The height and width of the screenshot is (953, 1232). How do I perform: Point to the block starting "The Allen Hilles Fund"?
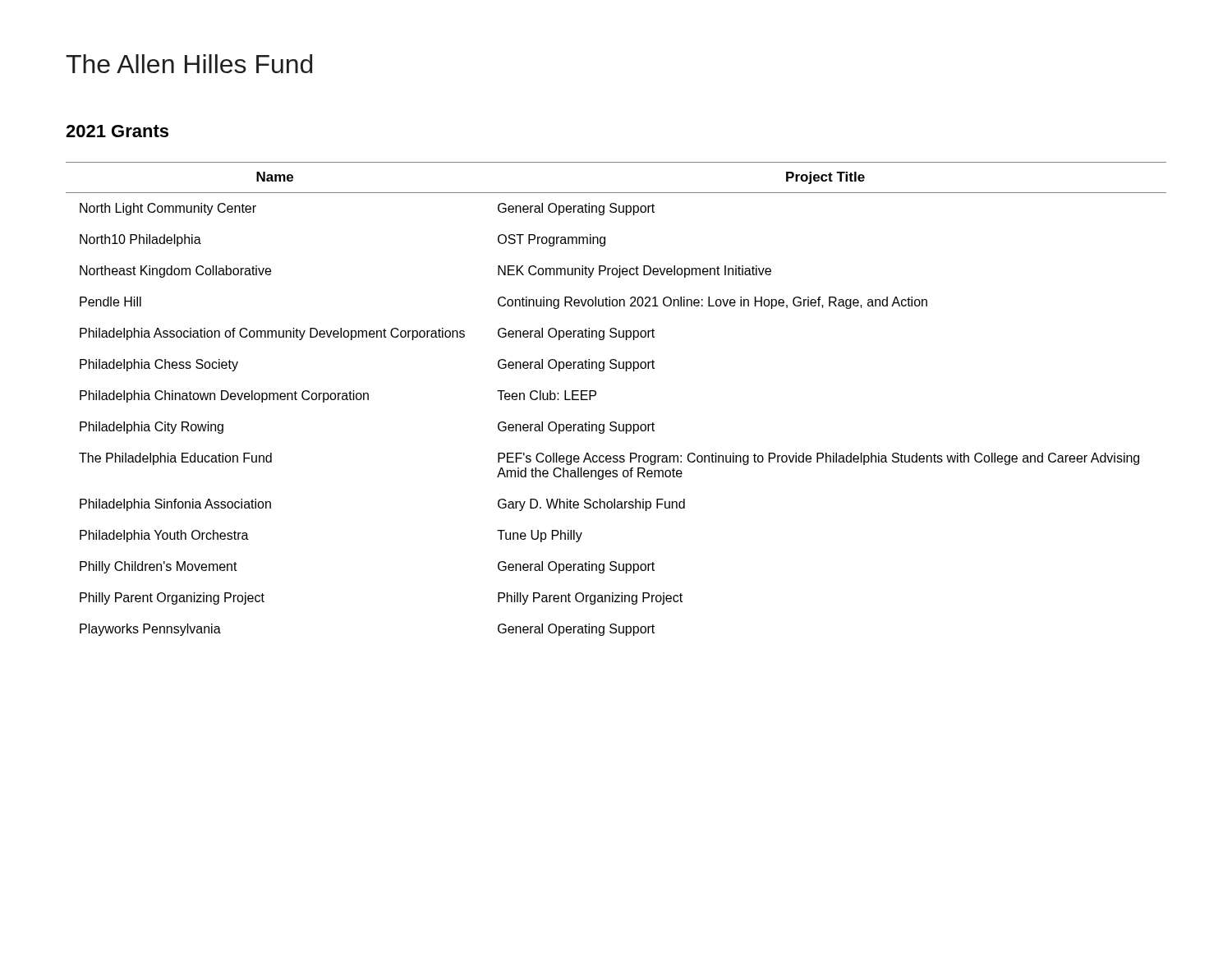tap(190, 64)
